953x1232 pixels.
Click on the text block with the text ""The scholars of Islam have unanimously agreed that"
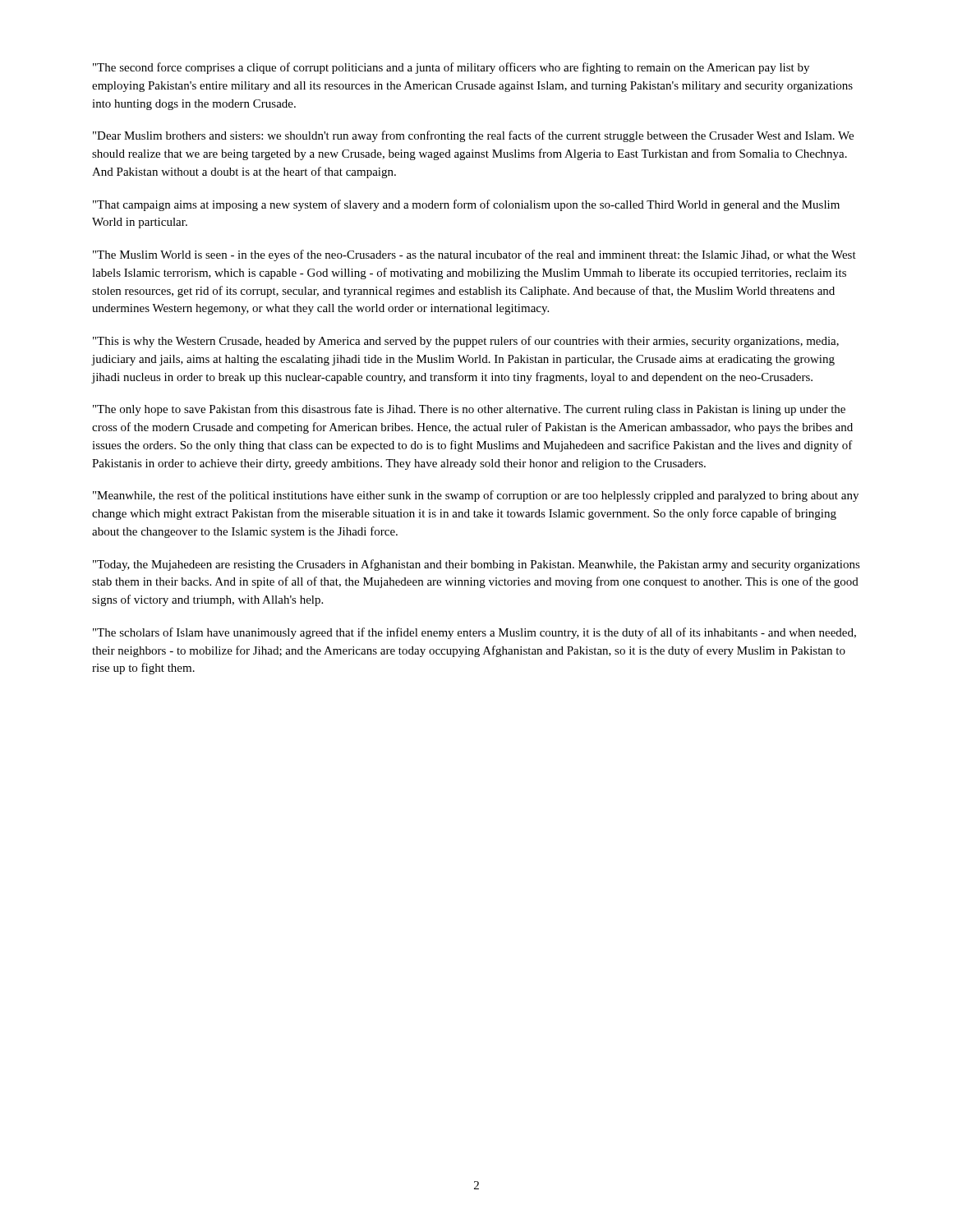click(x=474, y=650)
